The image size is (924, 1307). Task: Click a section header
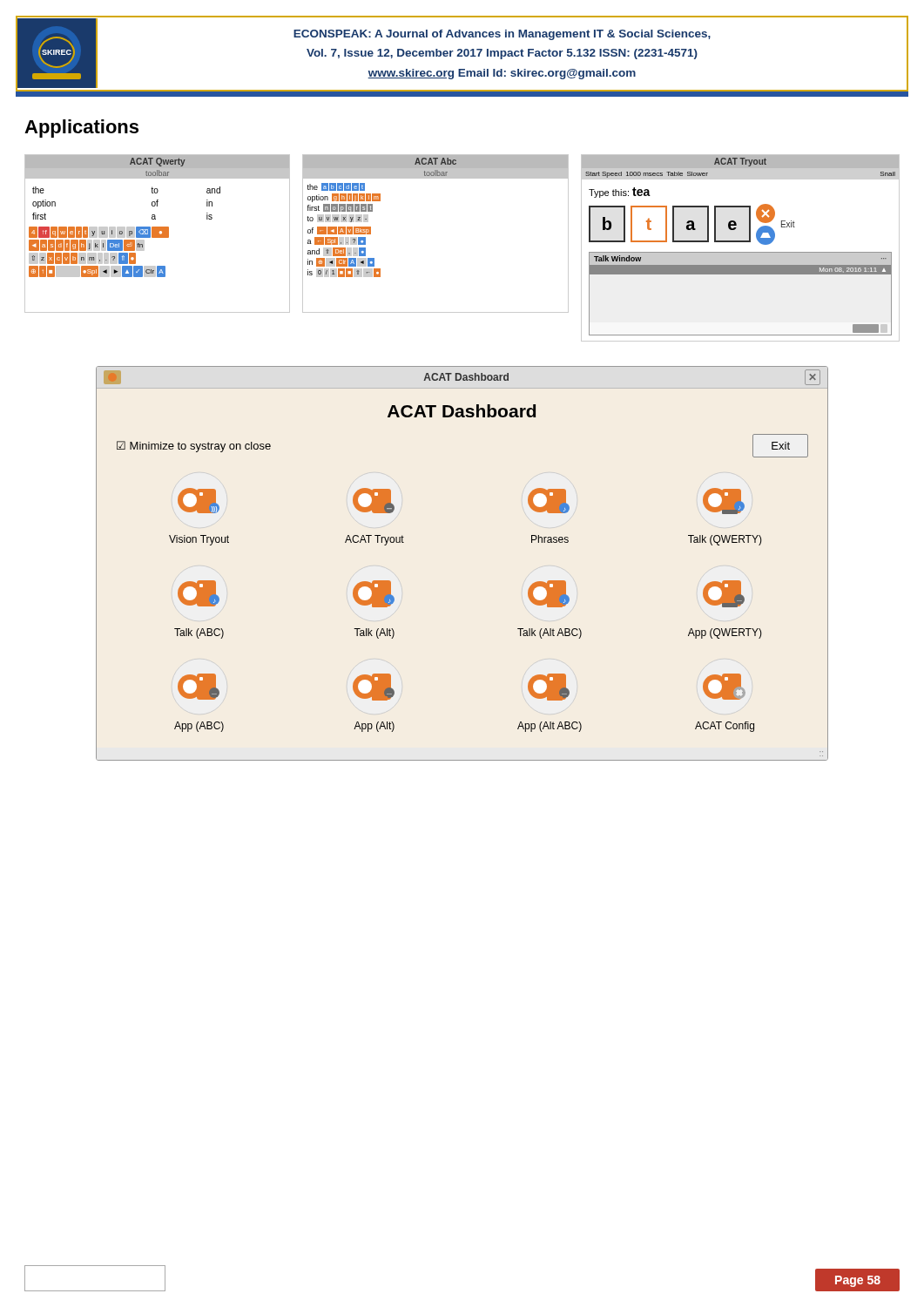coord(82,127)
